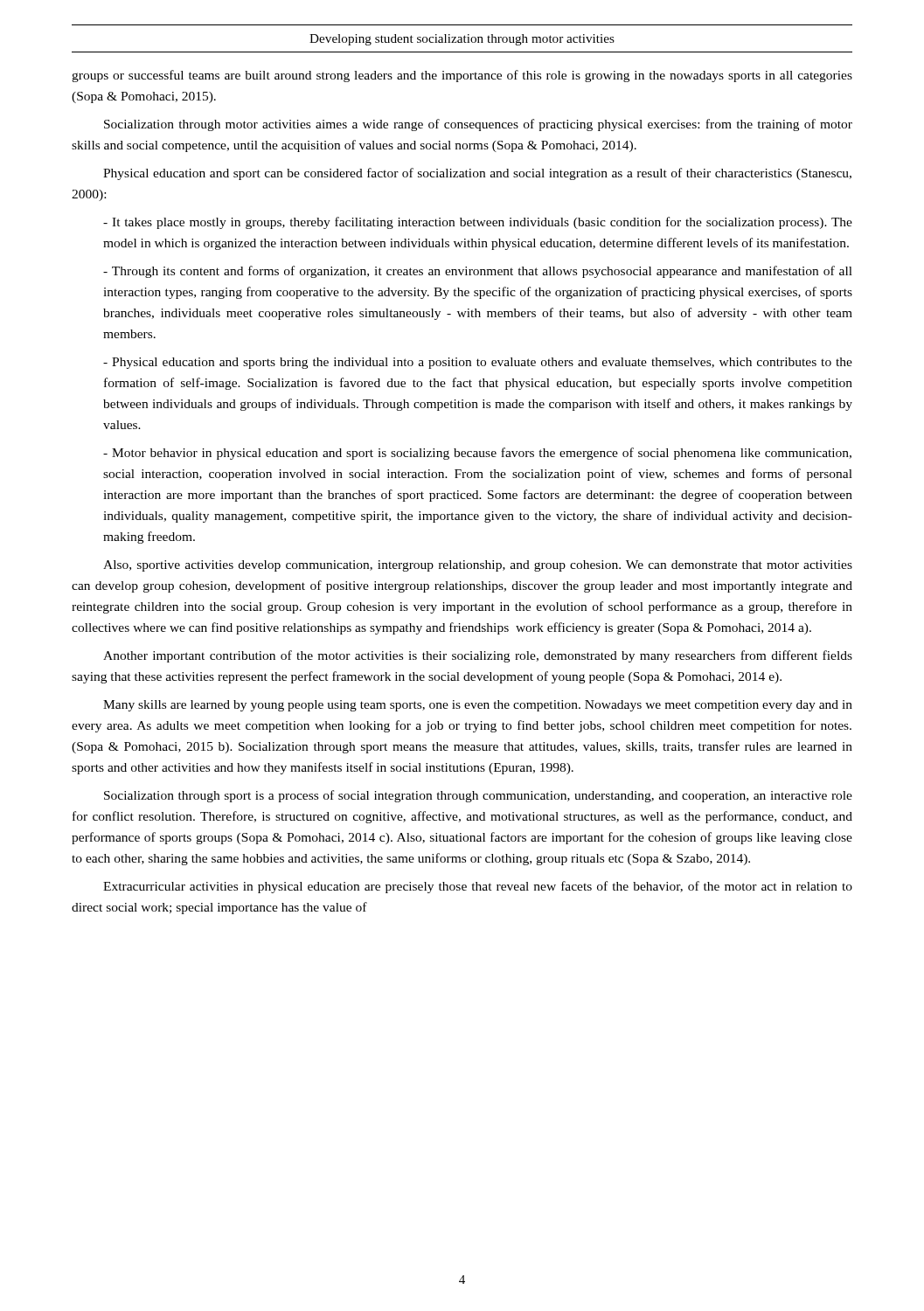Viewport: 924px width, 1311px height.
Task: Point to the block starting "Socialization through motor"
Action: (x=462, y=134)
